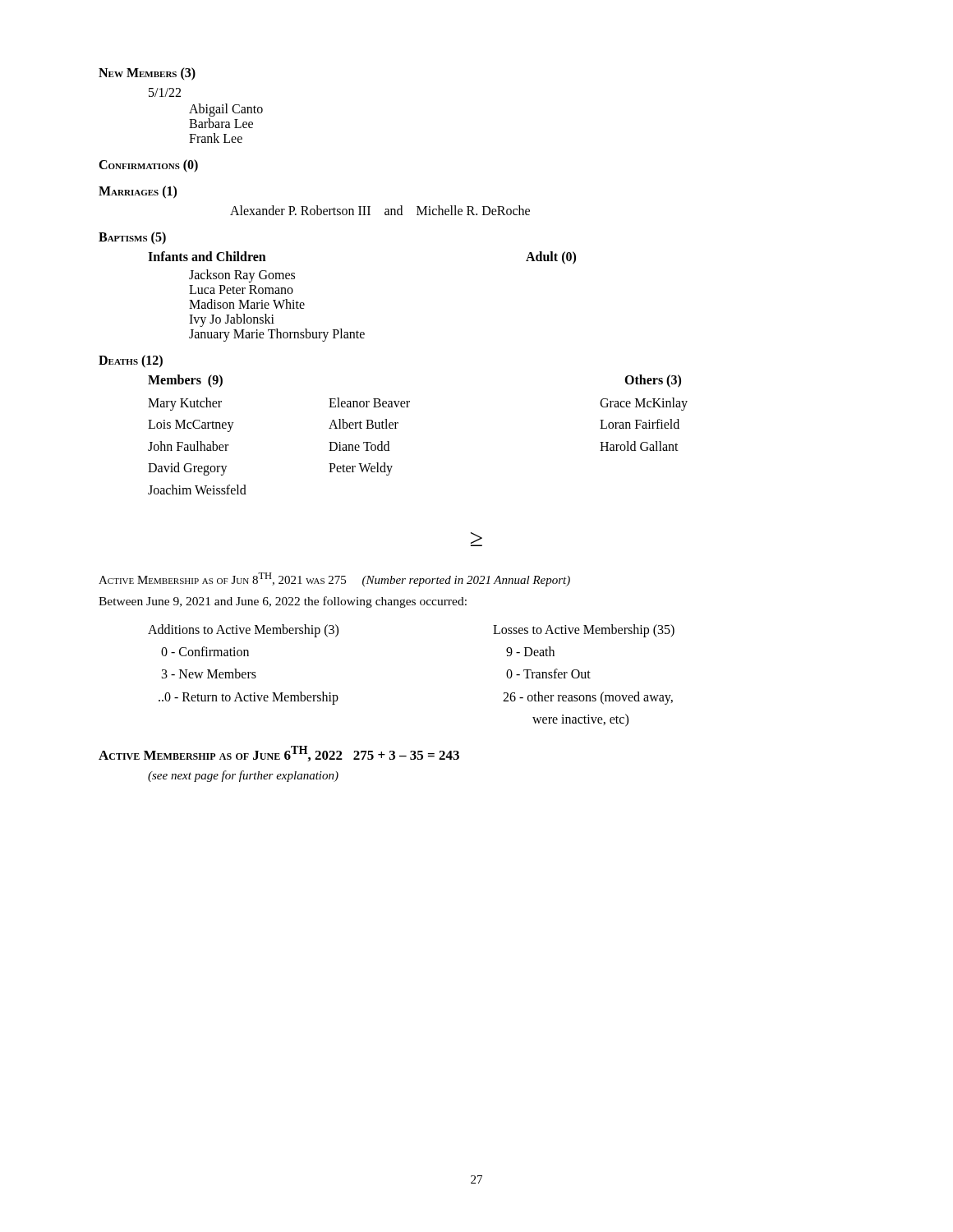
Task: Select the region starting "Others (3)"
Action: (653, 380)
